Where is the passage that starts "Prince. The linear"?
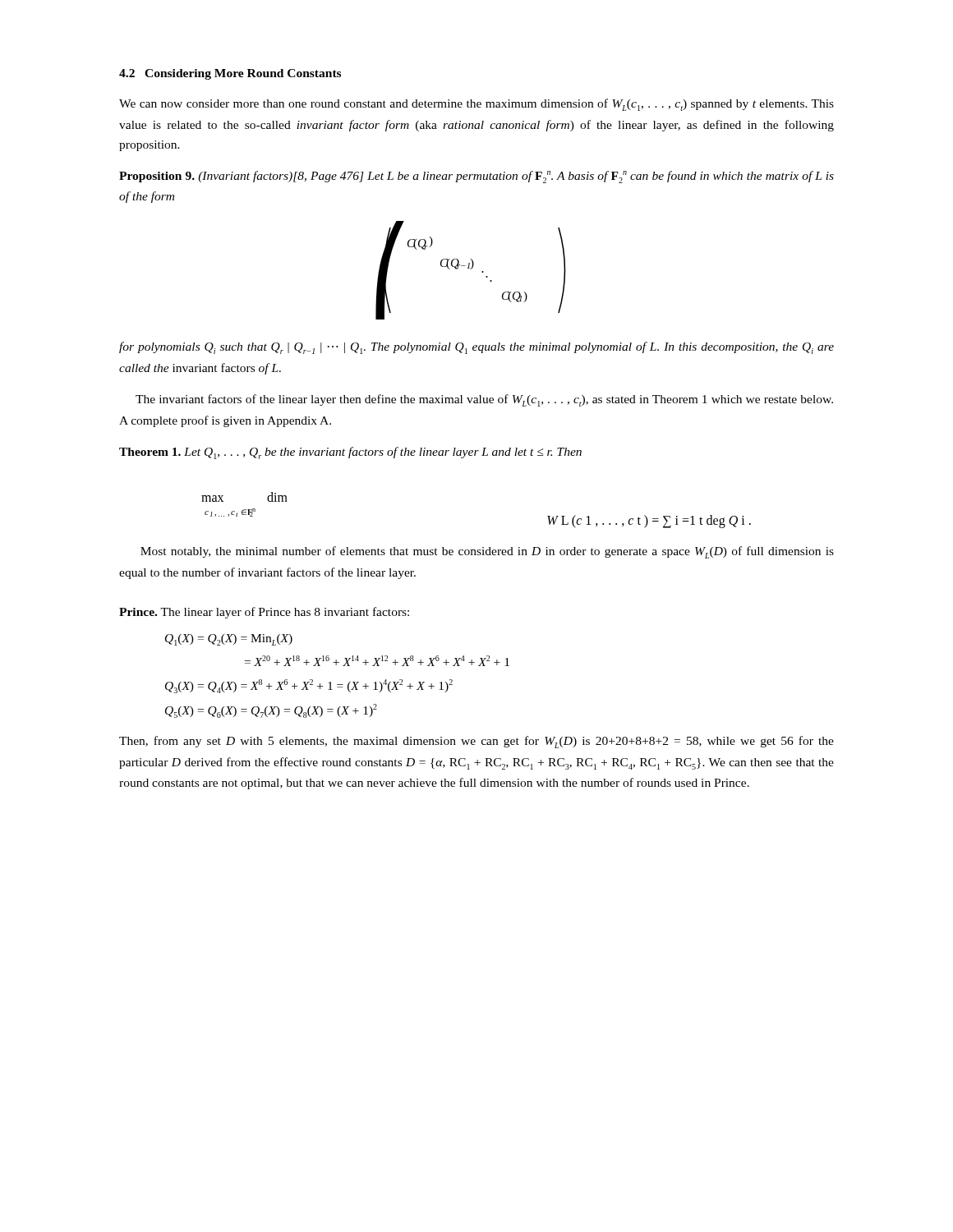 pyautogui.click(x=265, y=611)
